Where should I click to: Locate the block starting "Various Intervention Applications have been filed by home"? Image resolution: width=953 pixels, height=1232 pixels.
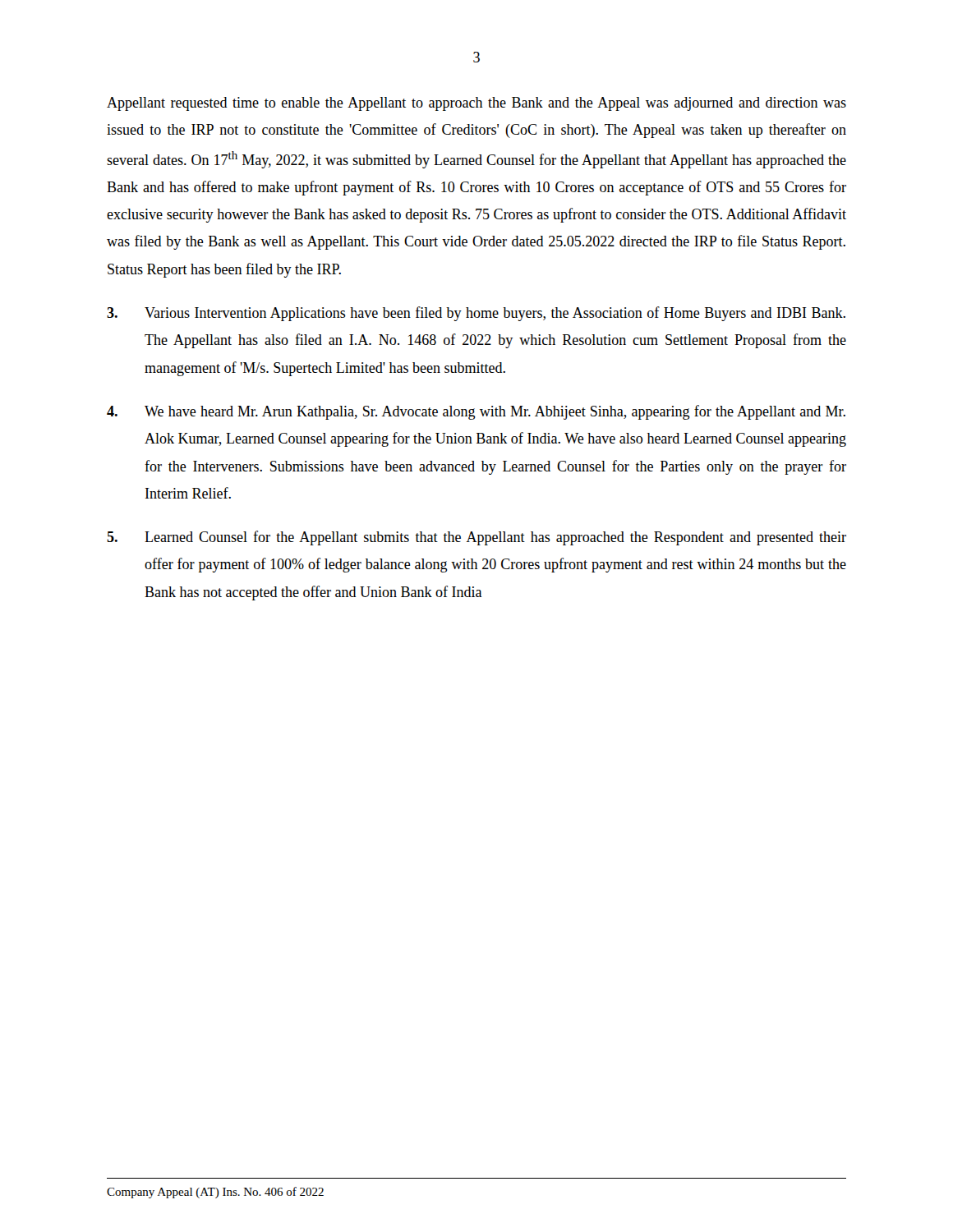[x=476, y=341]
